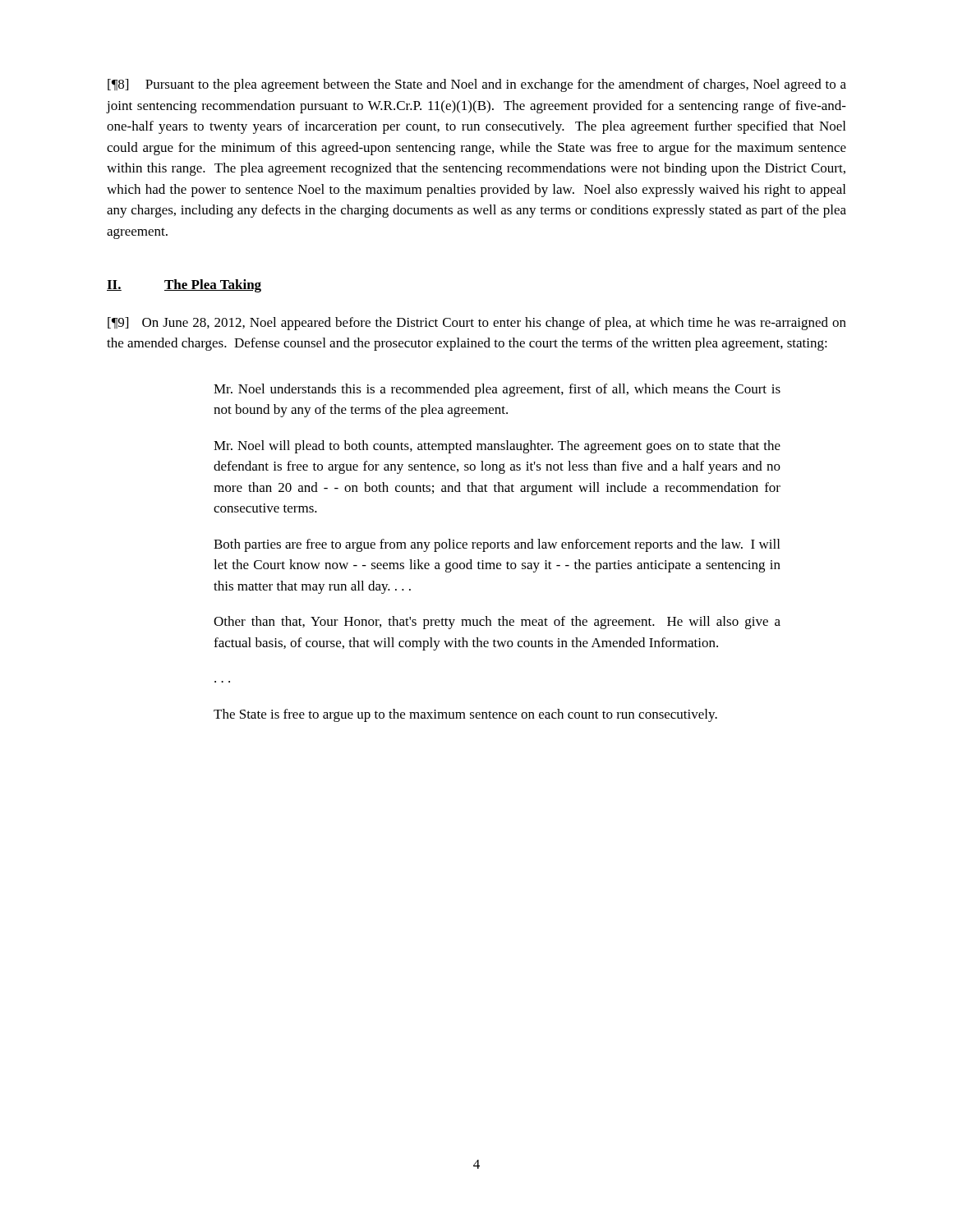Point to the block beginning "[¶8] Pursuant to the plea agreement between the"
Screen dimensions: 1232x953
tap(476, 158)
